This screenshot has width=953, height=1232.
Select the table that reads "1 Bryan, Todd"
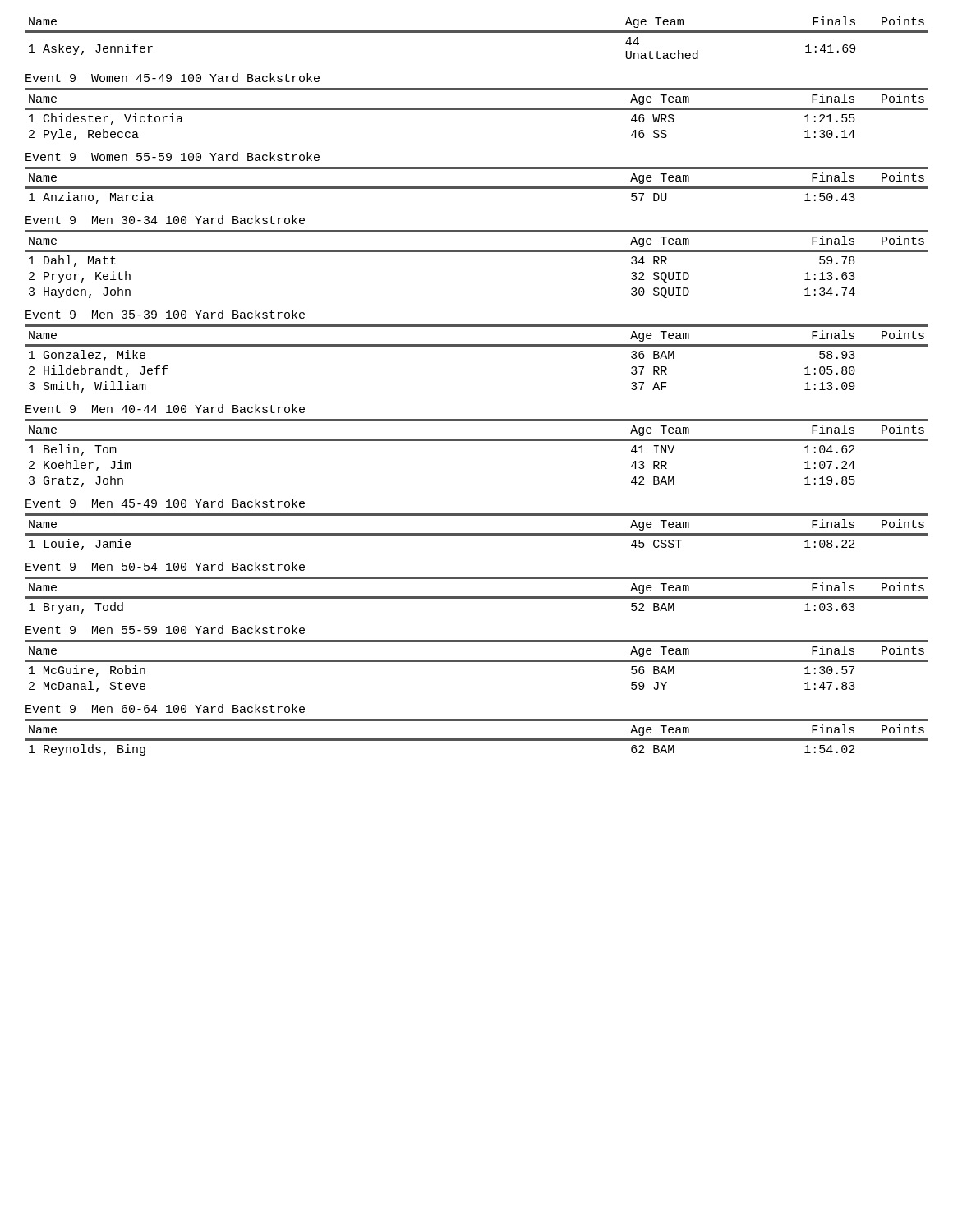(x=476, y=596)
